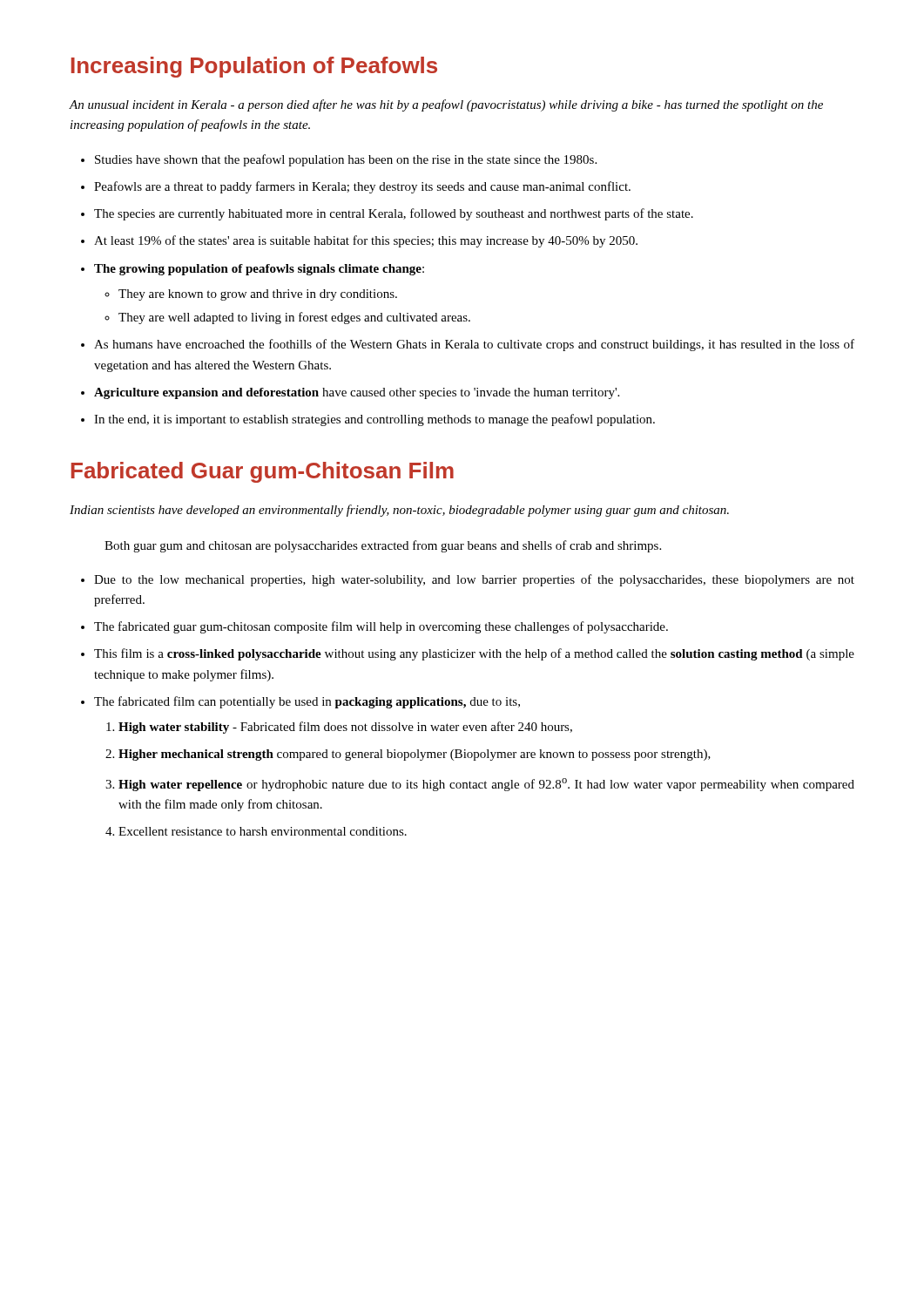Screen dimensions: 1307x924
Task: Select the element starting "The growing population of peafowls signals climate change:"
Action: [x=259, y=270]
